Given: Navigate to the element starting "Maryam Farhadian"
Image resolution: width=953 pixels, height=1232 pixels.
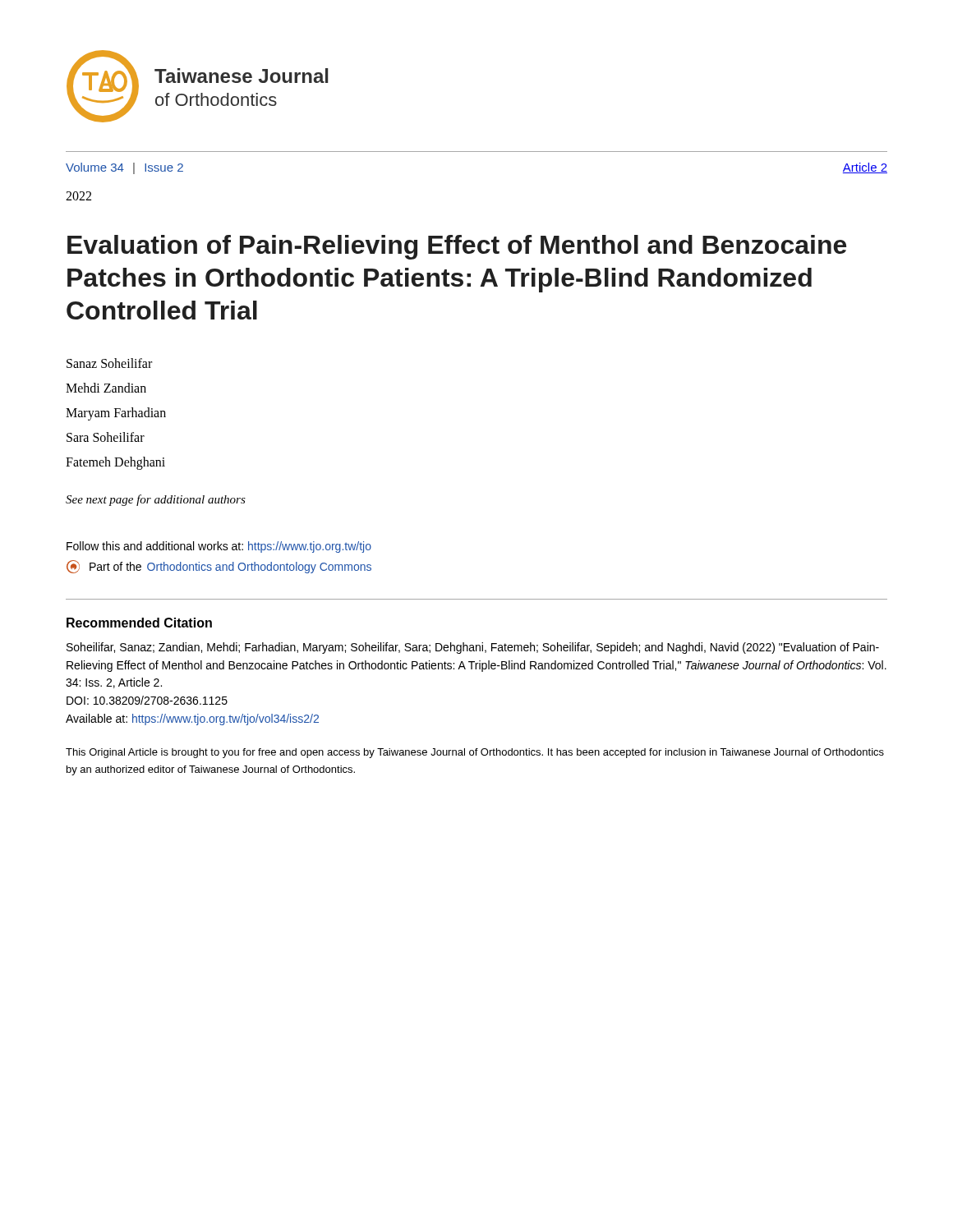Looking at the screenshot, I should coord(116,413).
